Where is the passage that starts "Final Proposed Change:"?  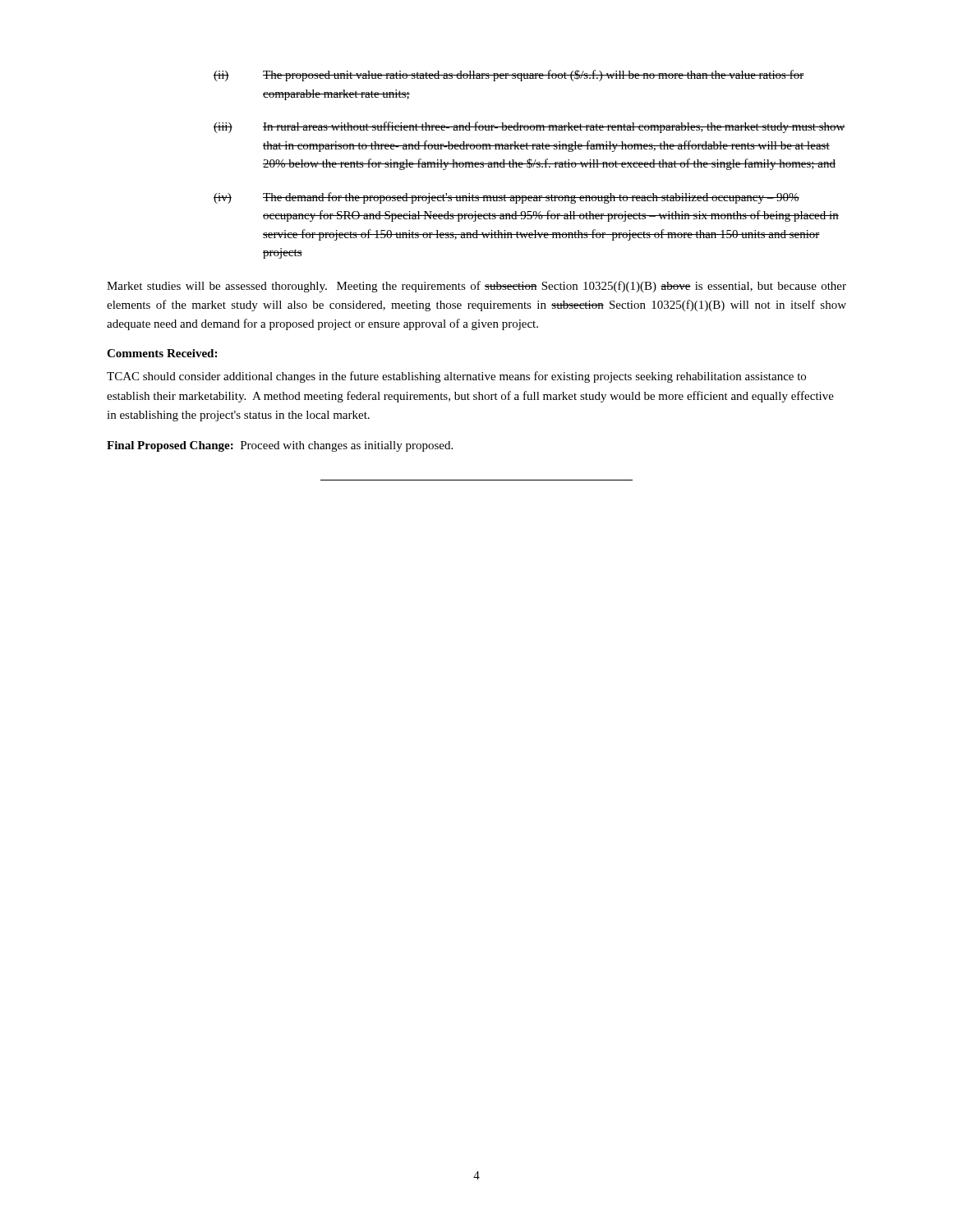tap(280, 445)
